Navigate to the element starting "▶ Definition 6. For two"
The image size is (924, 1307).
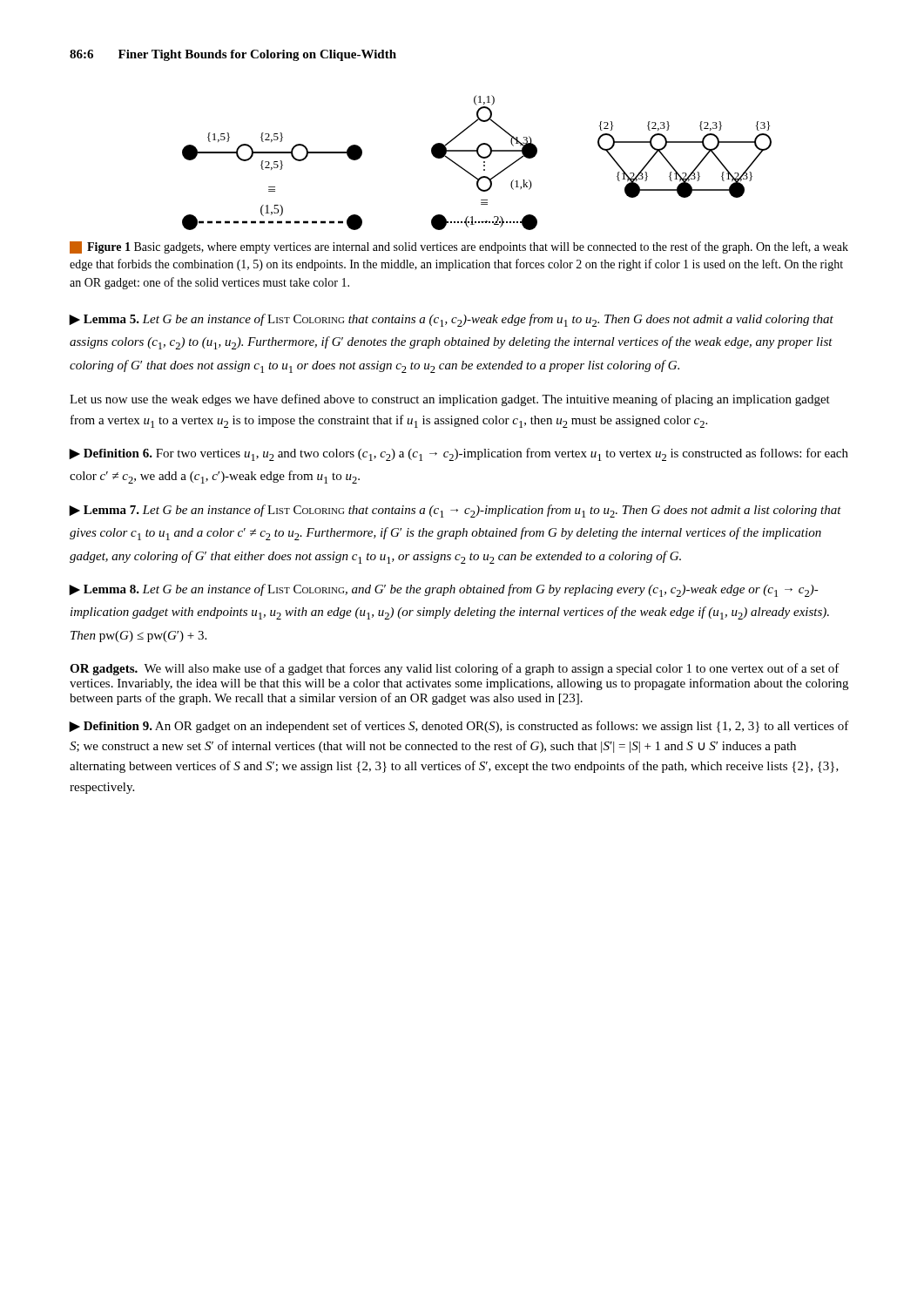[x=462, y=466]
